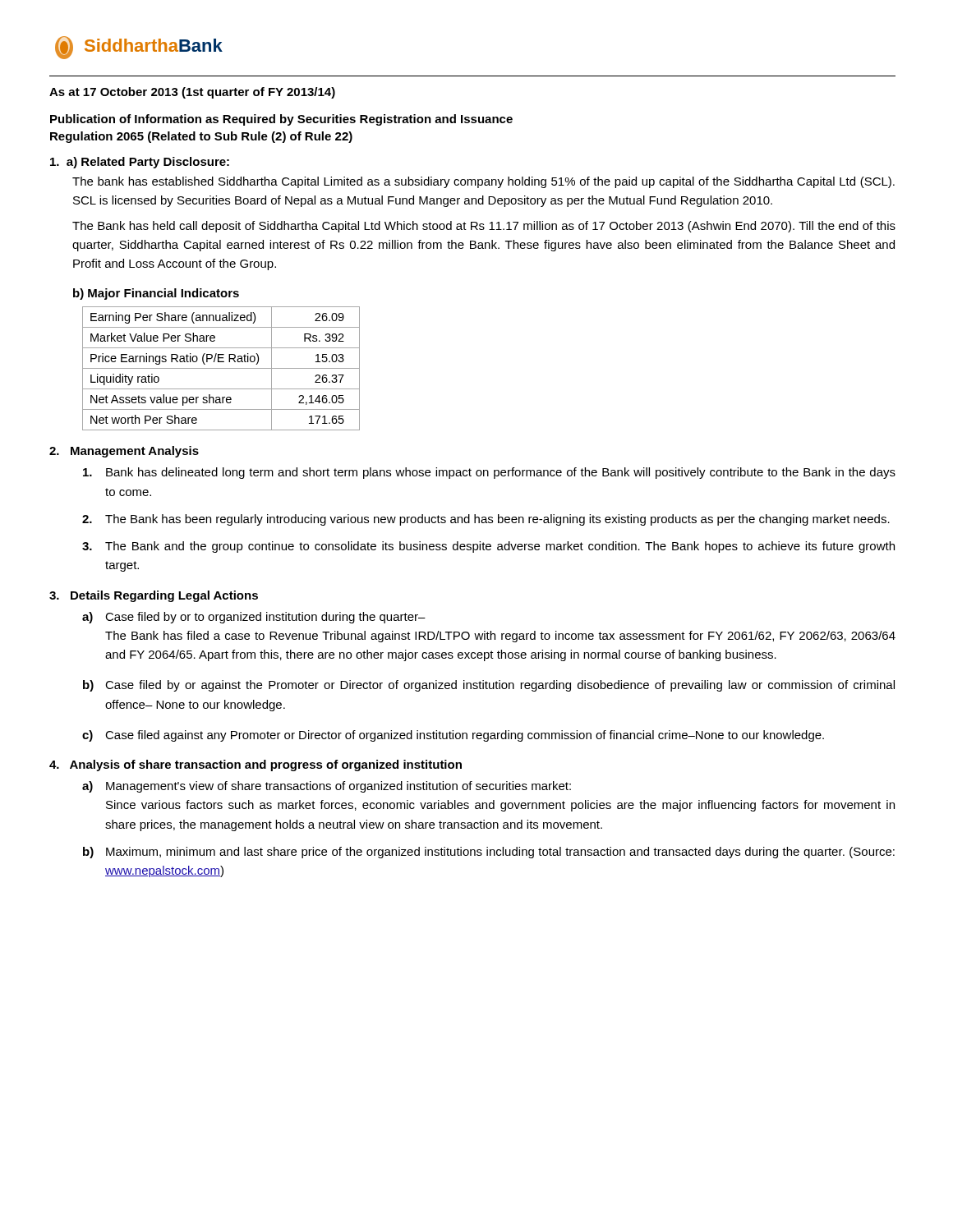Click on the table containing "Price Earnings Ratio (P/E"
953x1232 pixels.
(489, 369)
